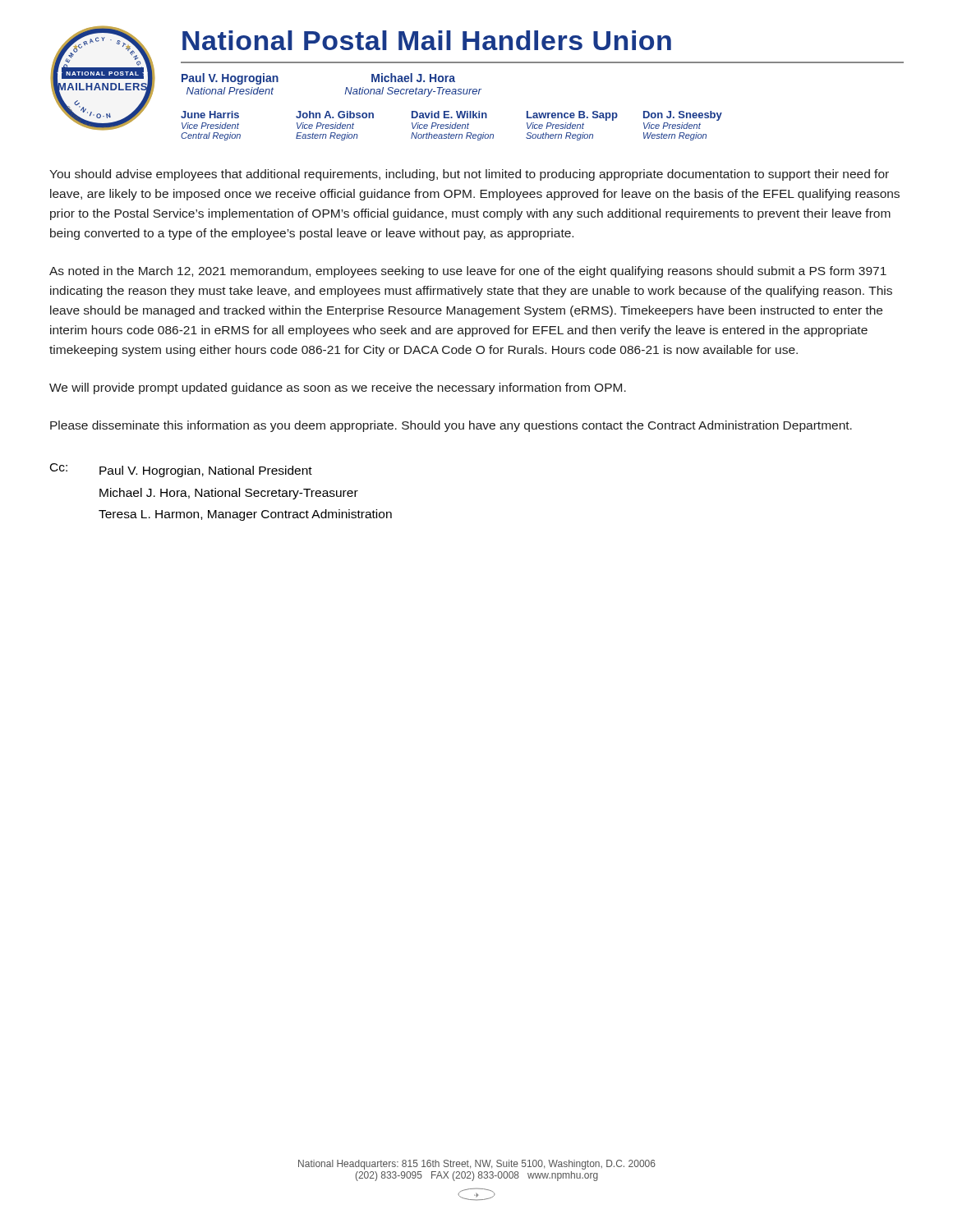Image resolution: width=953 pixels, height=1232 pixels.
Task: Locate the text starting "We will provide"
Action: click(x=476, y=388)
